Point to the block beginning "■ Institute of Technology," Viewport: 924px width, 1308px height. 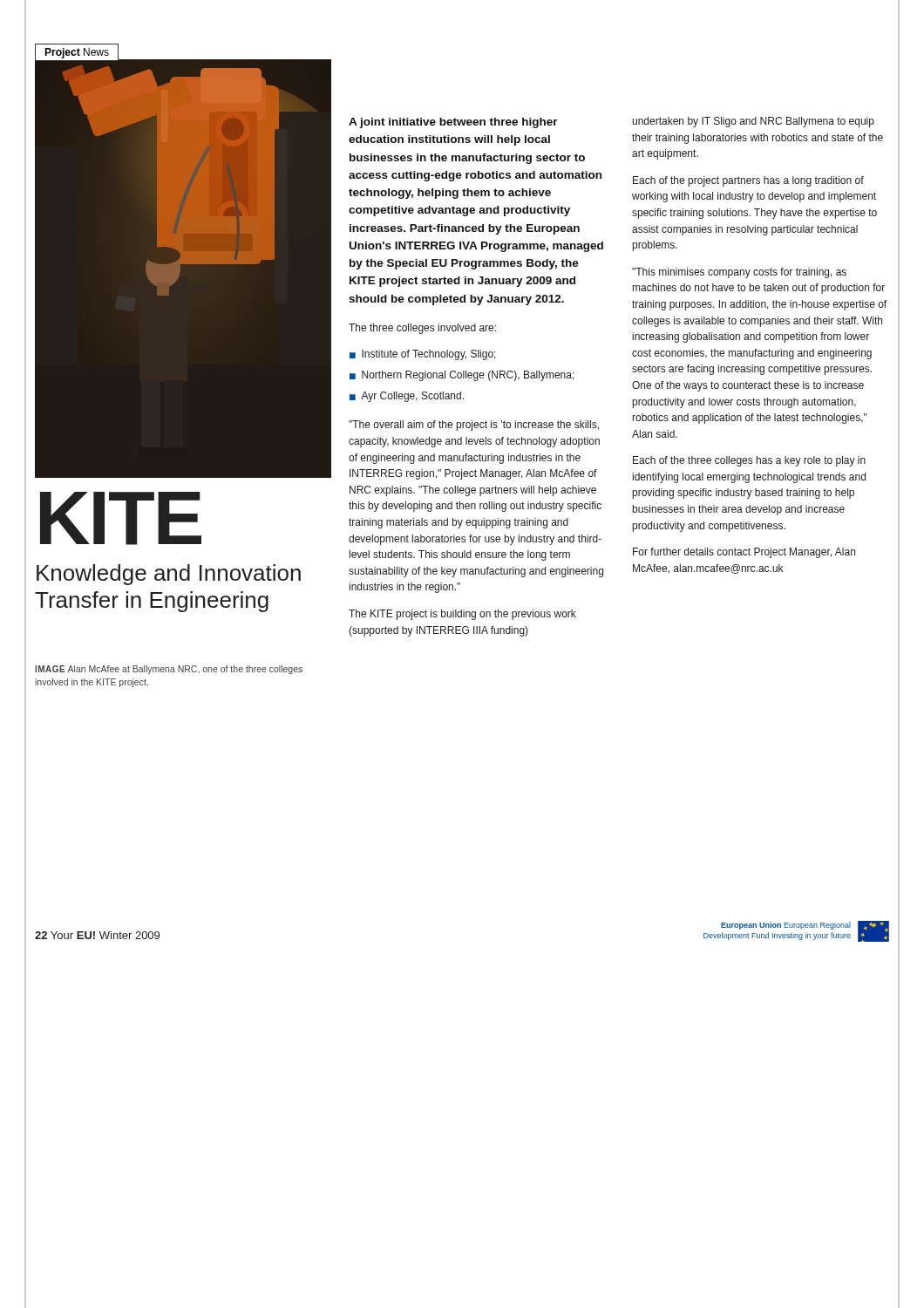423,356
